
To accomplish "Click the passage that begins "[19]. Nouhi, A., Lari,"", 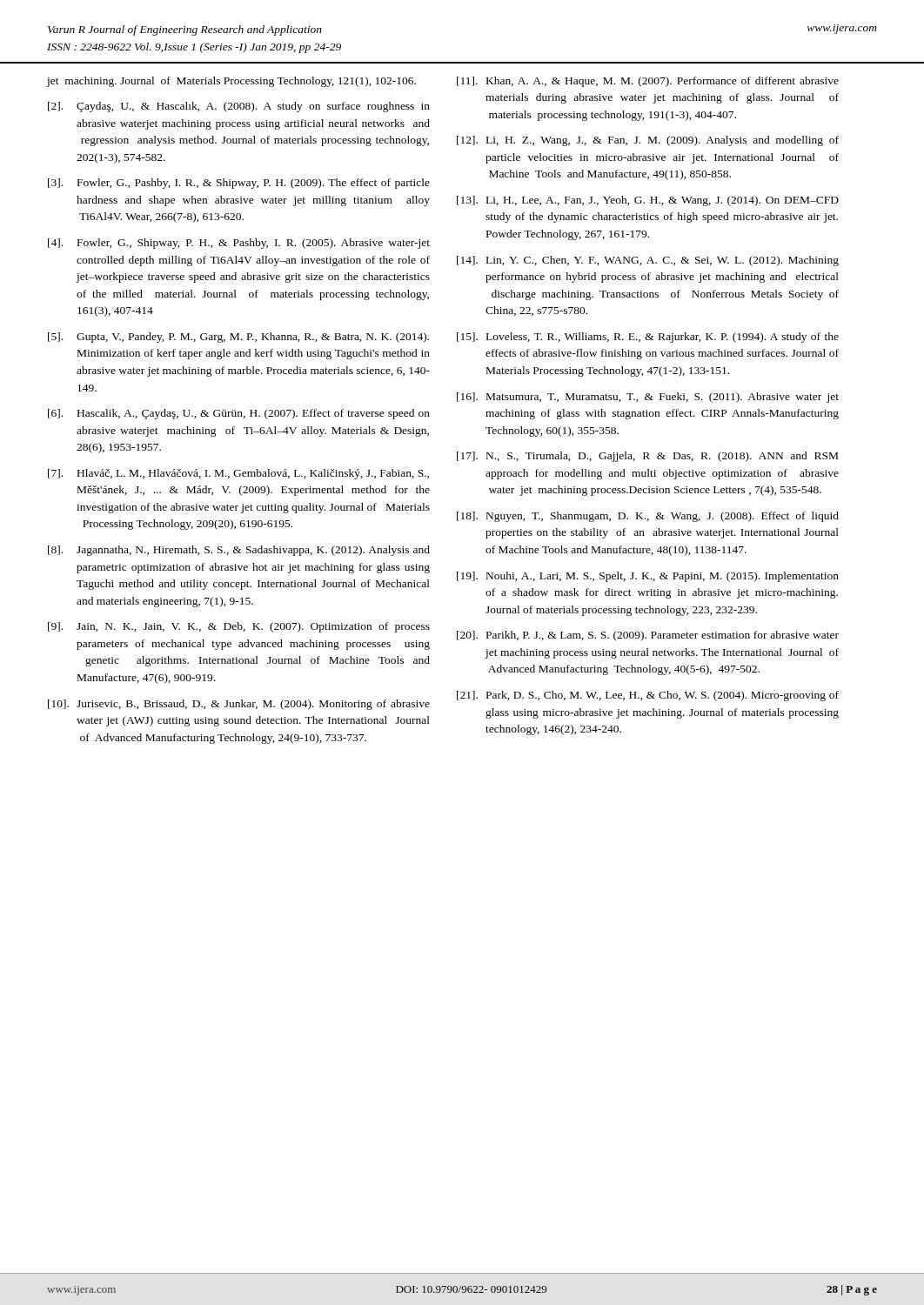I will click(x=647, y=592).
